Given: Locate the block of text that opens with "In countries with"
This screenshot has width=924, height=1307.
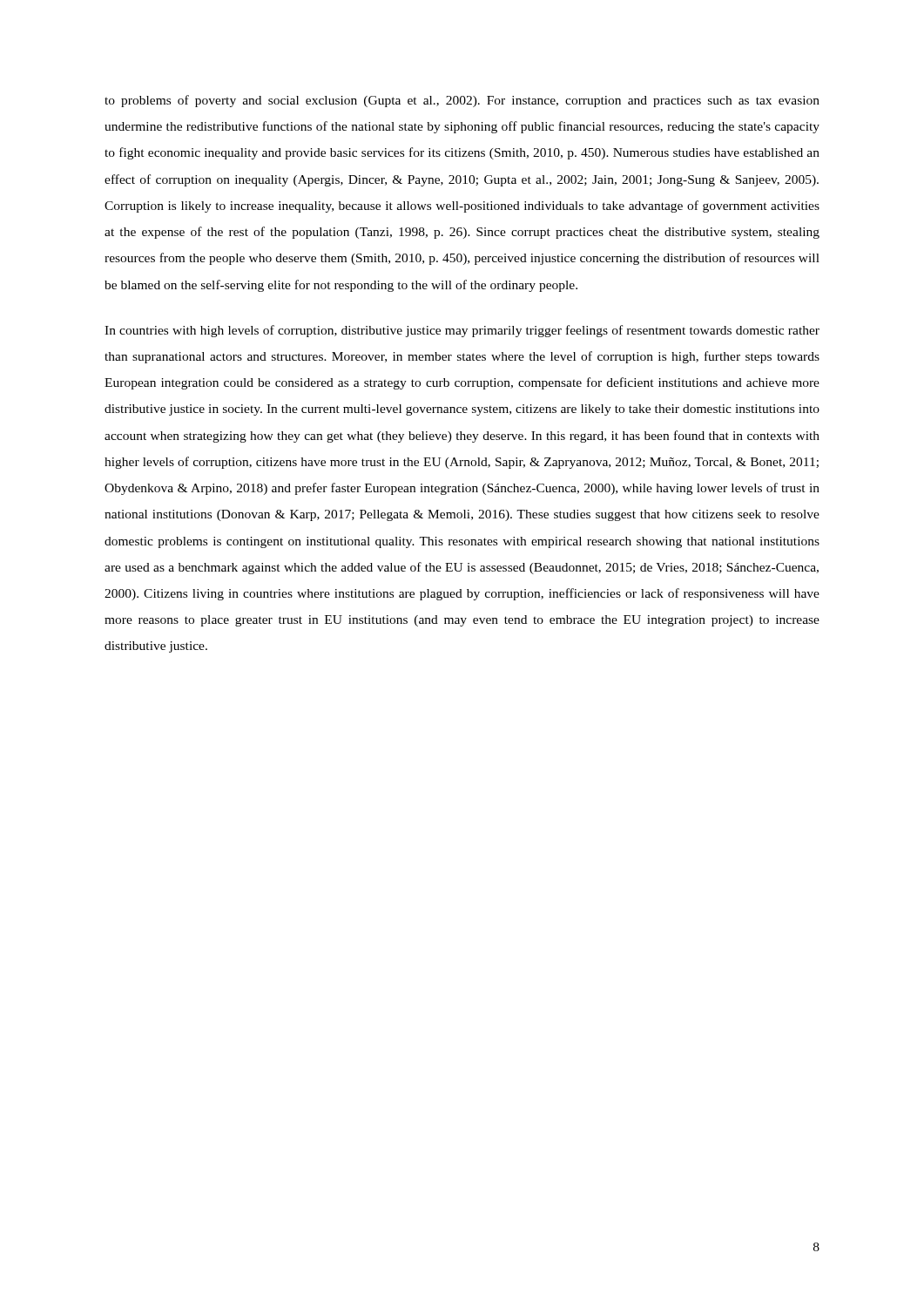Looking at the screenshot, I should click(462, 488).
